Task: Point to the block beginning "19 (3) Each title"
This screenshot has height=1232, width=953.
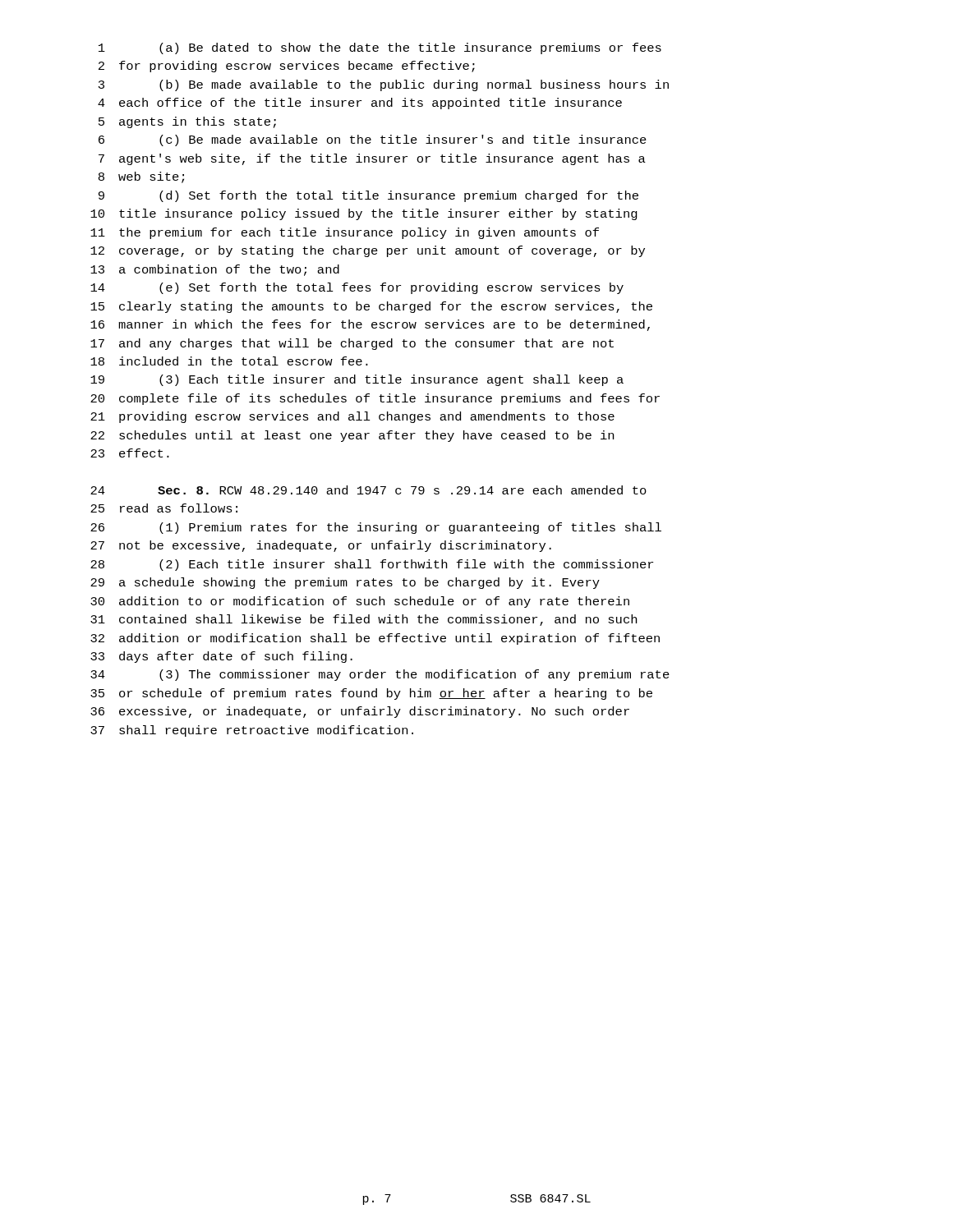Action: coord(476,418)
